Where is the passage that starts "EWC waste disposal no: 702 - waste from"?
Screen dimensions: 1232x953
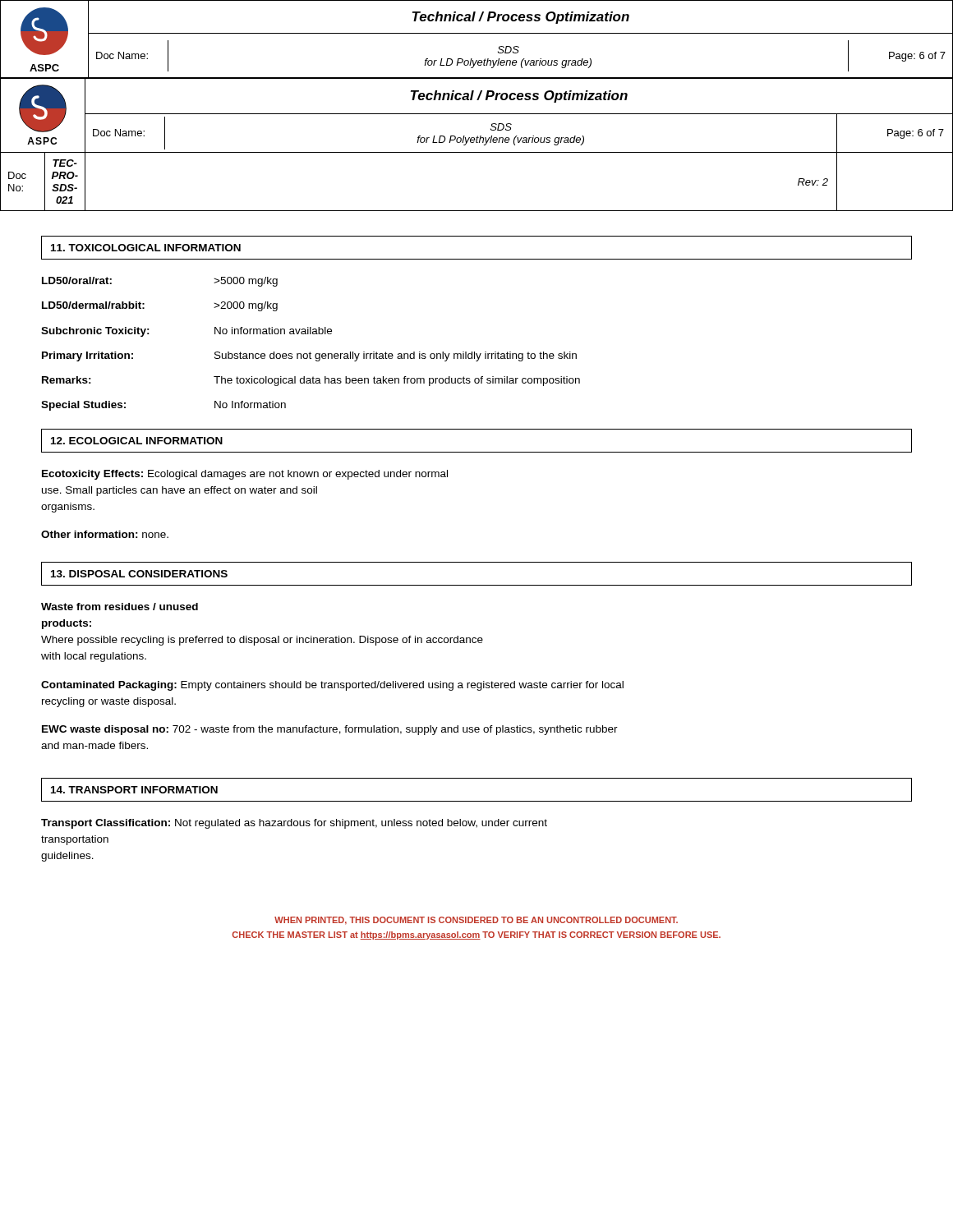pos(329,737)
